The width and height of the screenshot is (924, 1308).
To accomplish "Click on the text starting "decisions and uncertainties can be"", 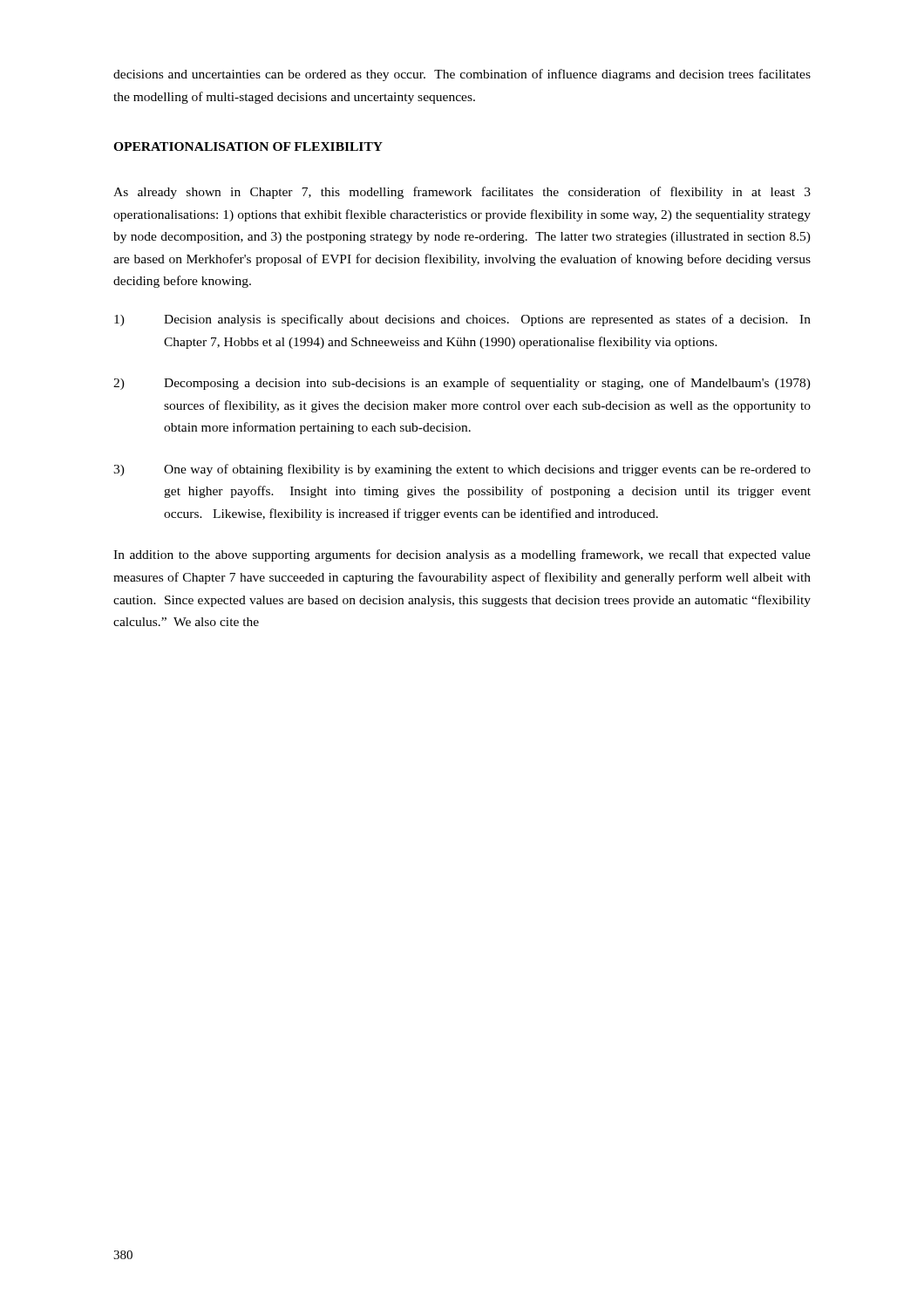I will pos(462,85).
